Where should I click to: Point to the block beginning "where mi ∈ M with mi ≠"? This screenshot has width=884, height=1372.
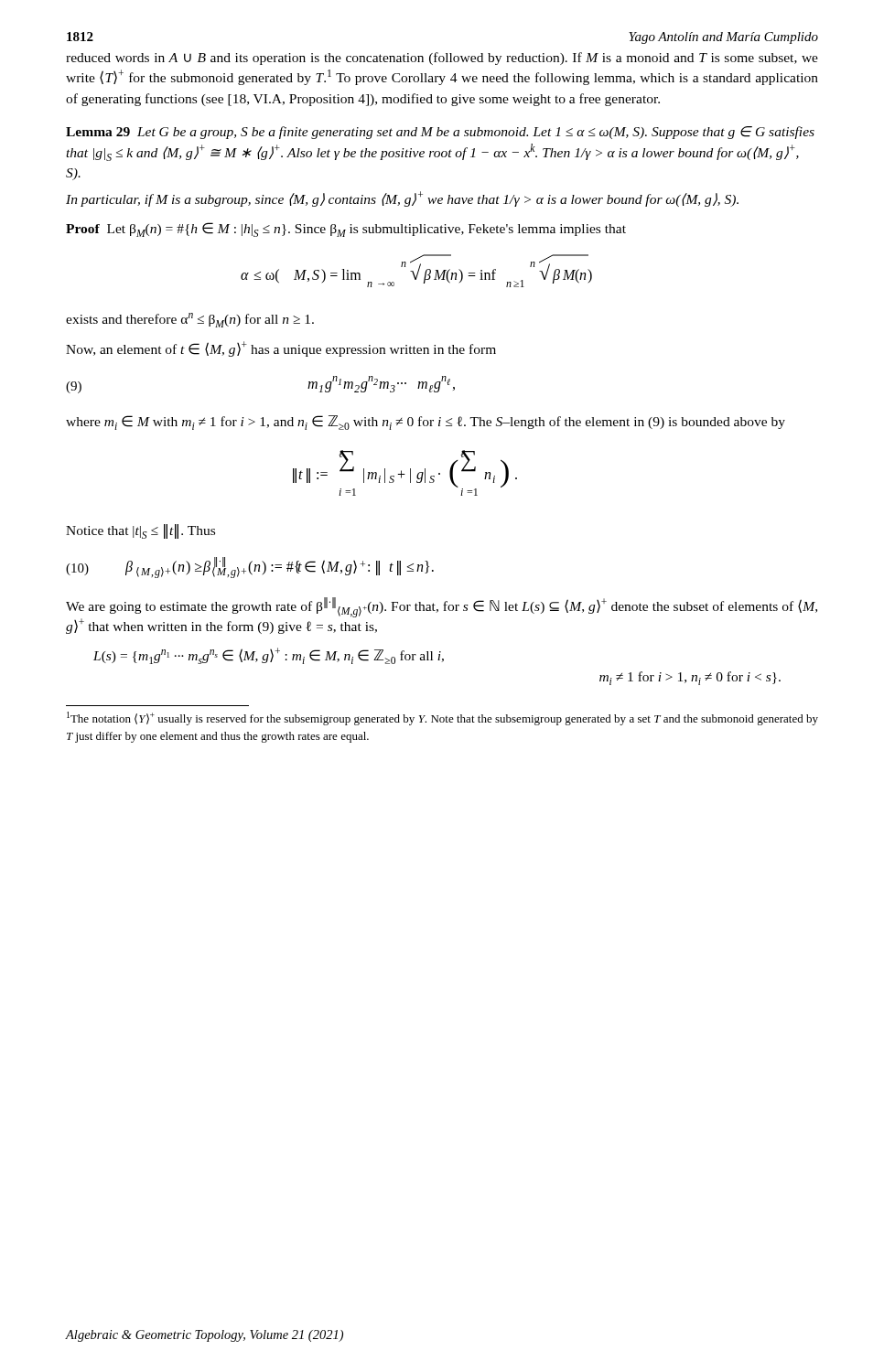[442, 422]
